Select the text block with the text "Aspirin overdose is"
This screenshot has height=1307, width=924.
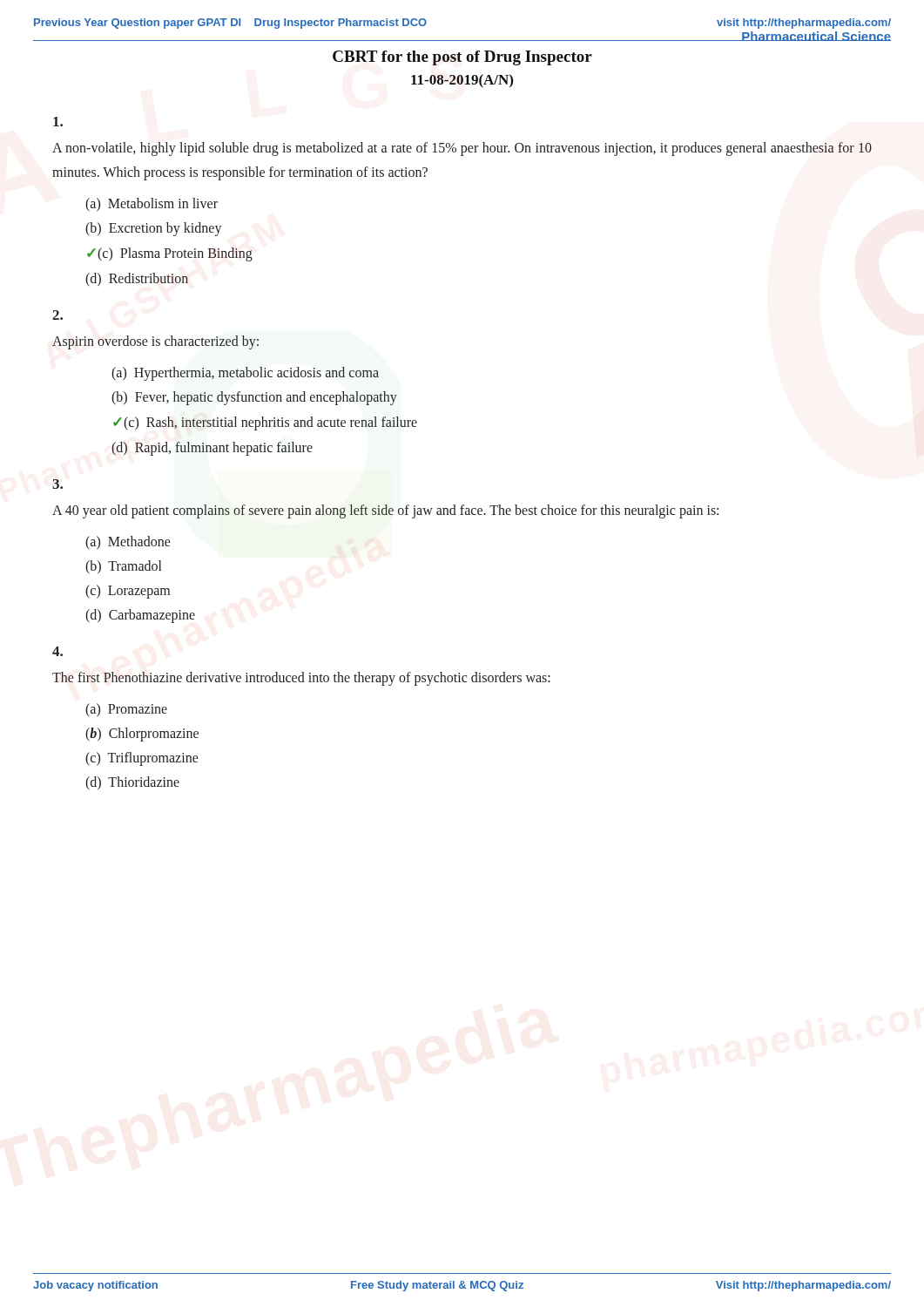pyautogui.click(x=156, y=341)
